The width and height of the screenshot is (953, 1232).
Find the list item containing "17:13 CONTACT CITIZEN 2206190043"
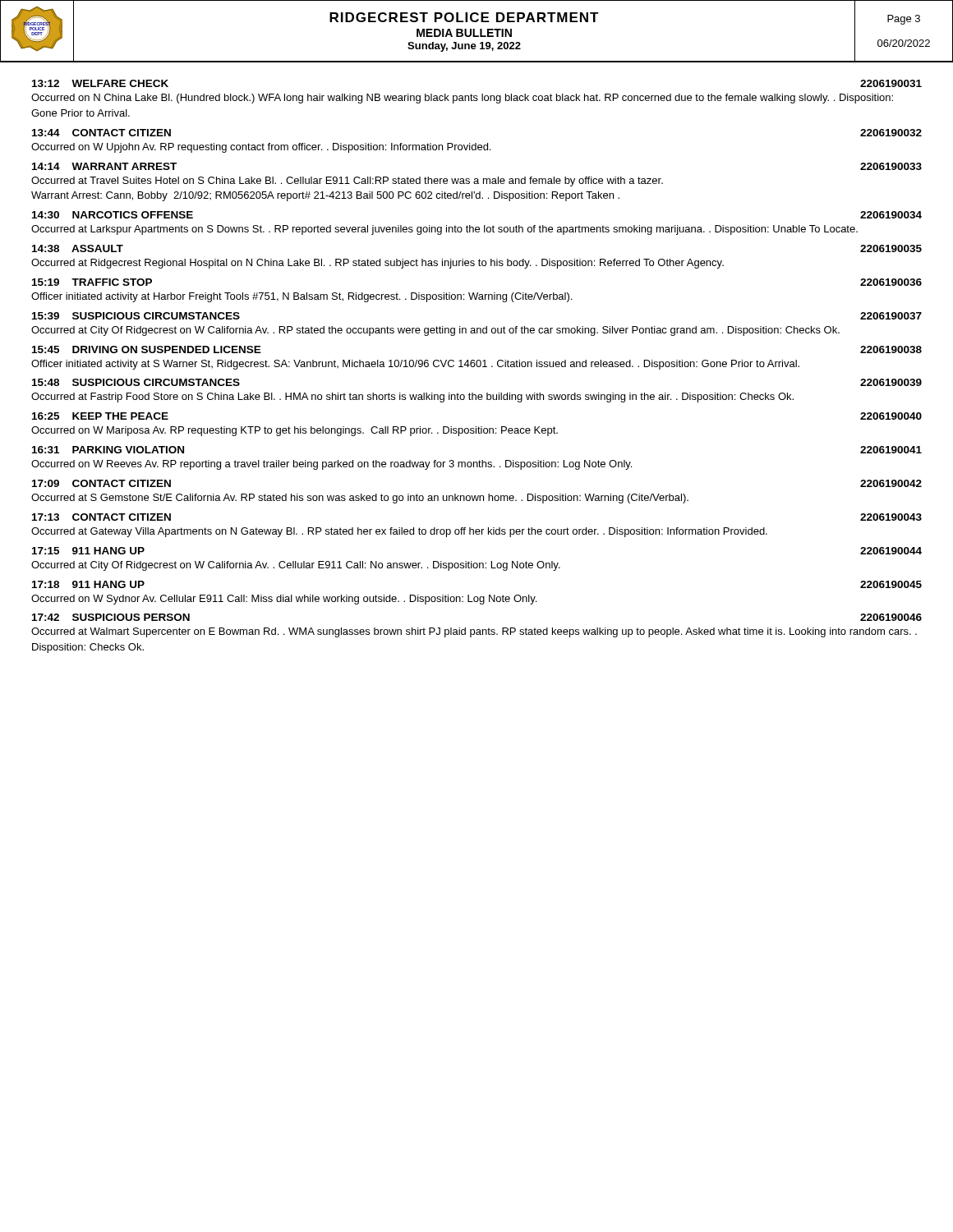click(x=476, y=525)
